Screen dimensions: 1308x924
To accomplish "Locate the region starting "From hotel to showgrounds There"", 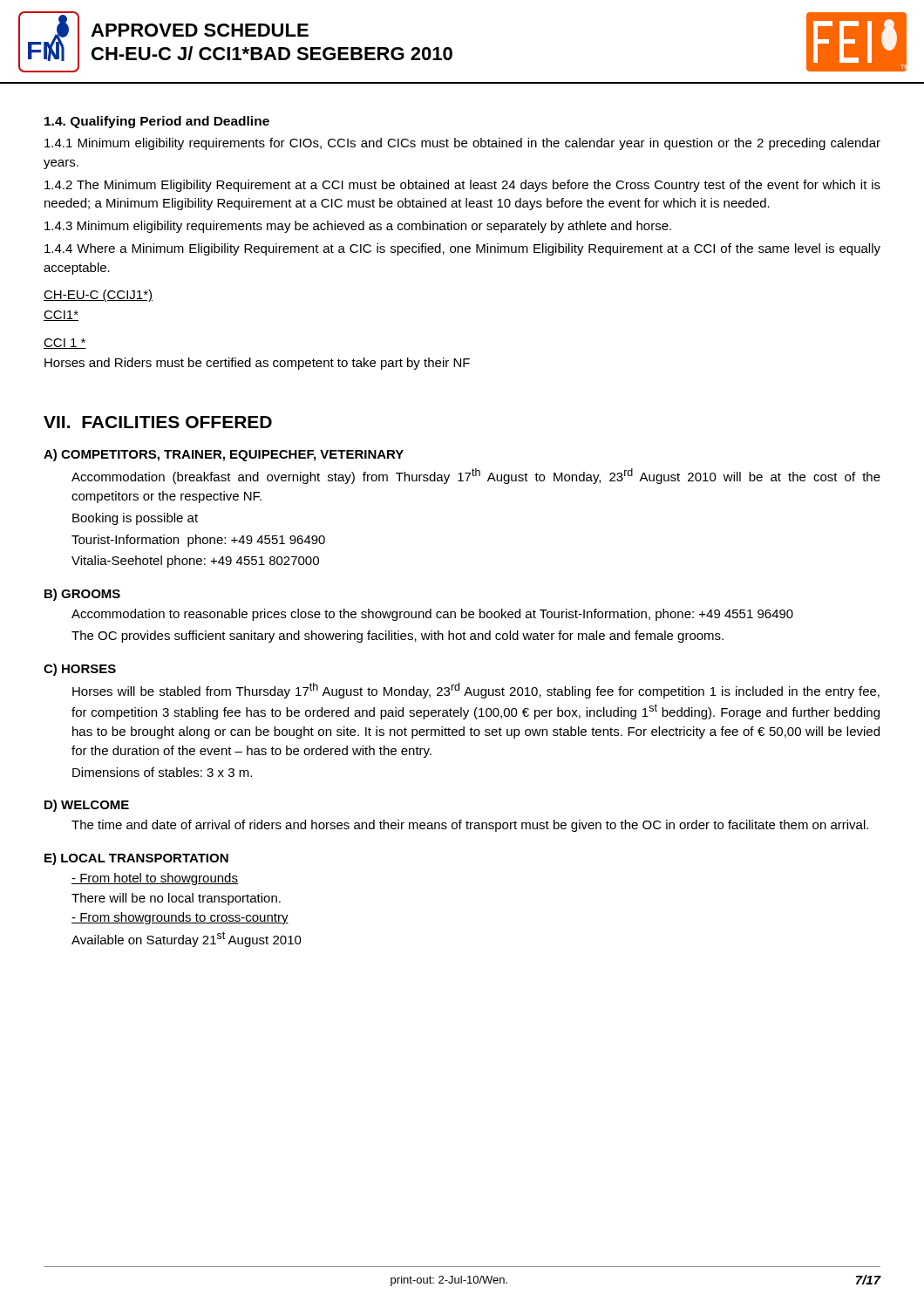I will [155, 879].
